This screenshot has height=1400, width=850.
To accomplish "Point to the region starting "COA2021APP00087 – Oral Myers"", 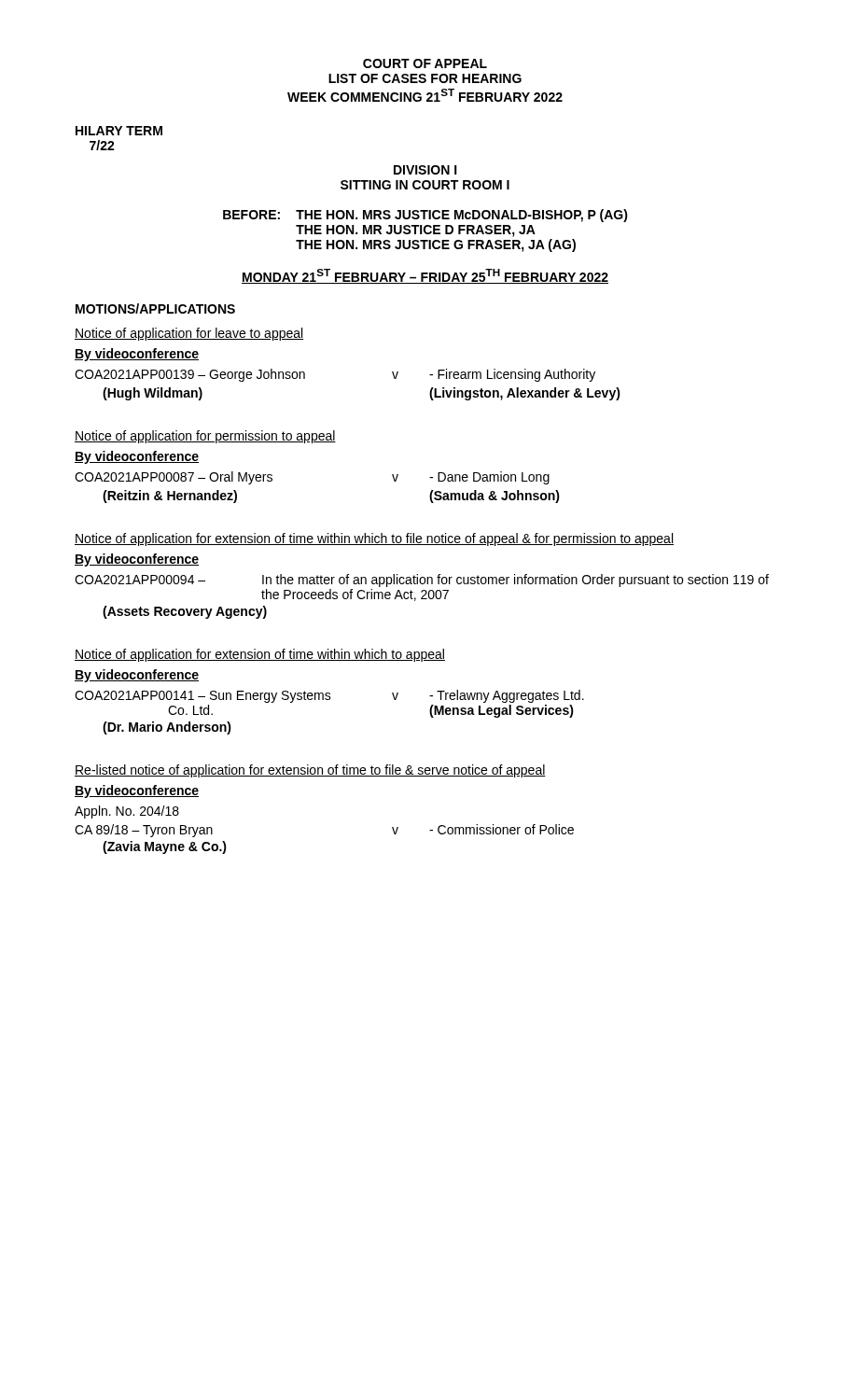I will (x=425, y=486).
